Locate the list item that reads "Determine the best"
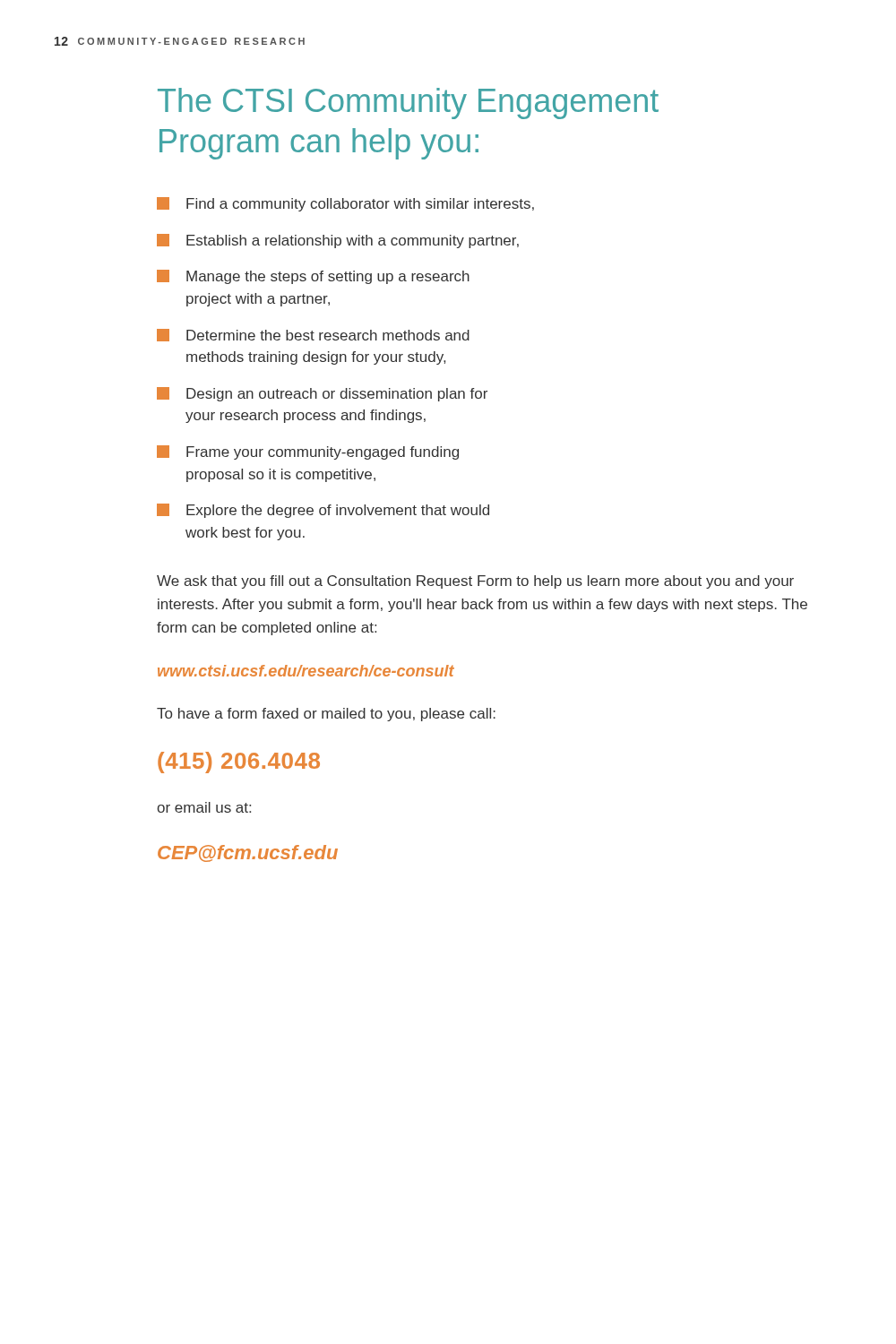Image resolution: width=896 pixels, height=1344 pixels. pos(313,347)
